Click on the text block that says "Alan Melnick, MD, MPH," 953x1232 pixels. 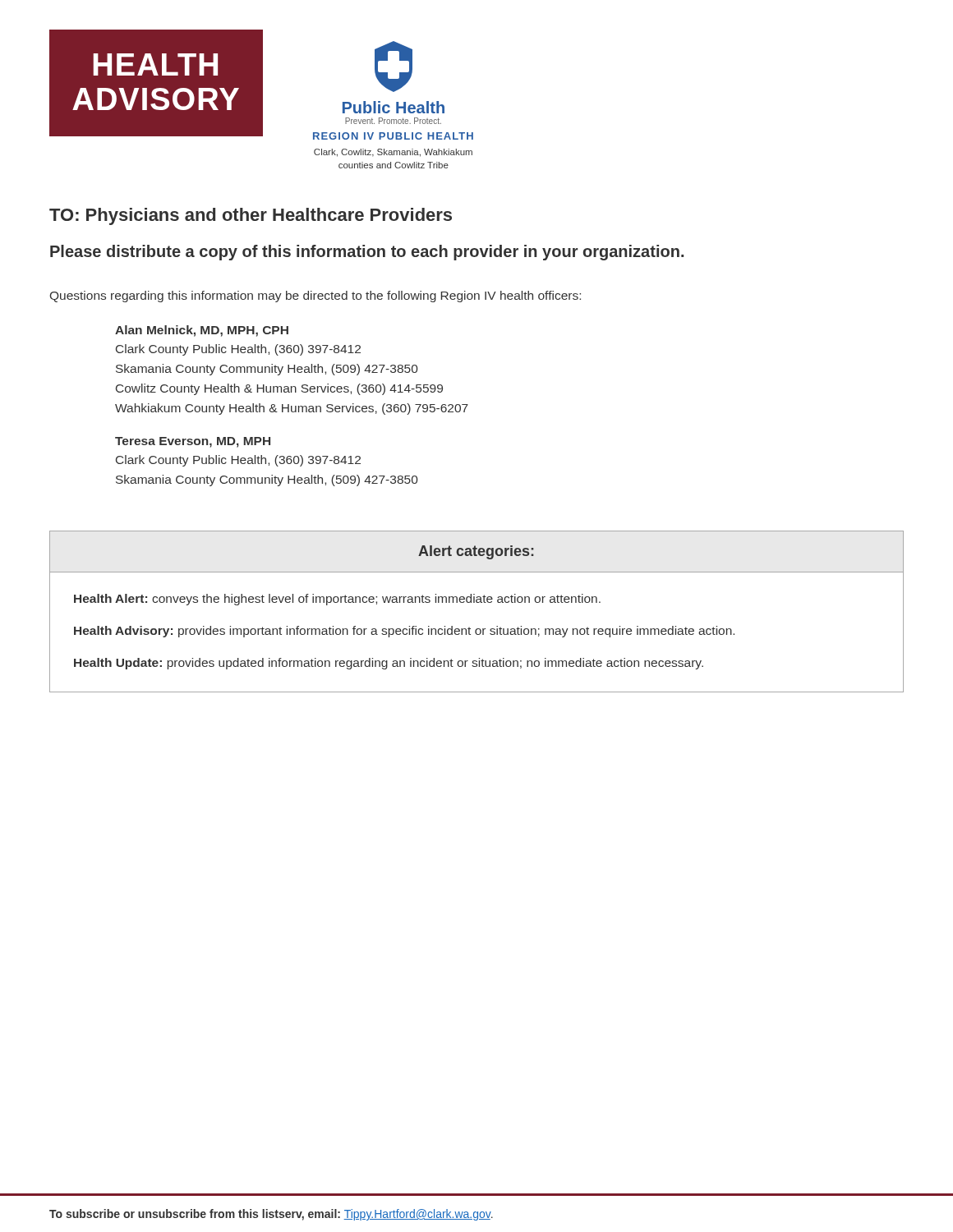coord(202,331)
